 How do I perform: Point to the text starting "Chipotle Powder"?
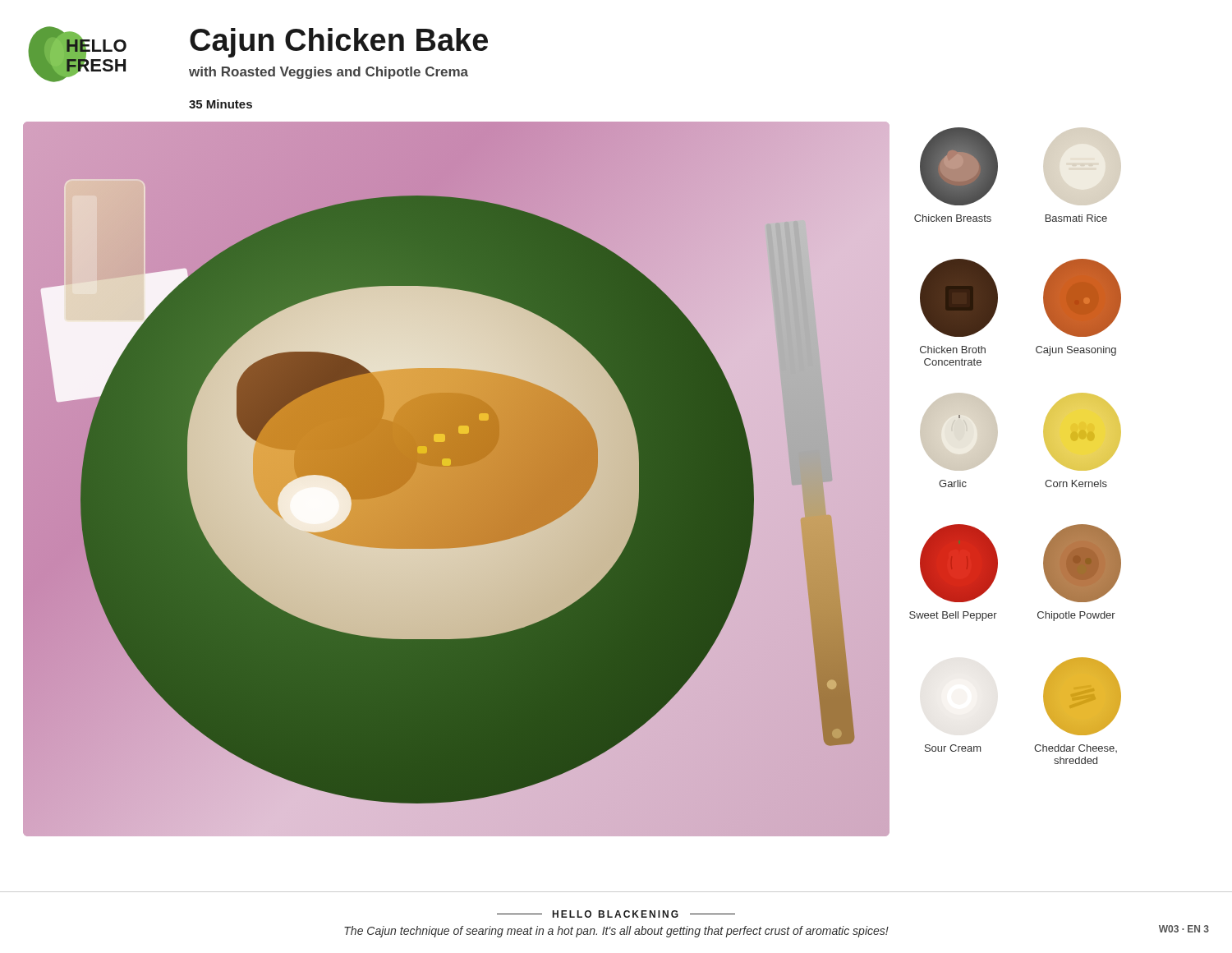point(1076,615)
